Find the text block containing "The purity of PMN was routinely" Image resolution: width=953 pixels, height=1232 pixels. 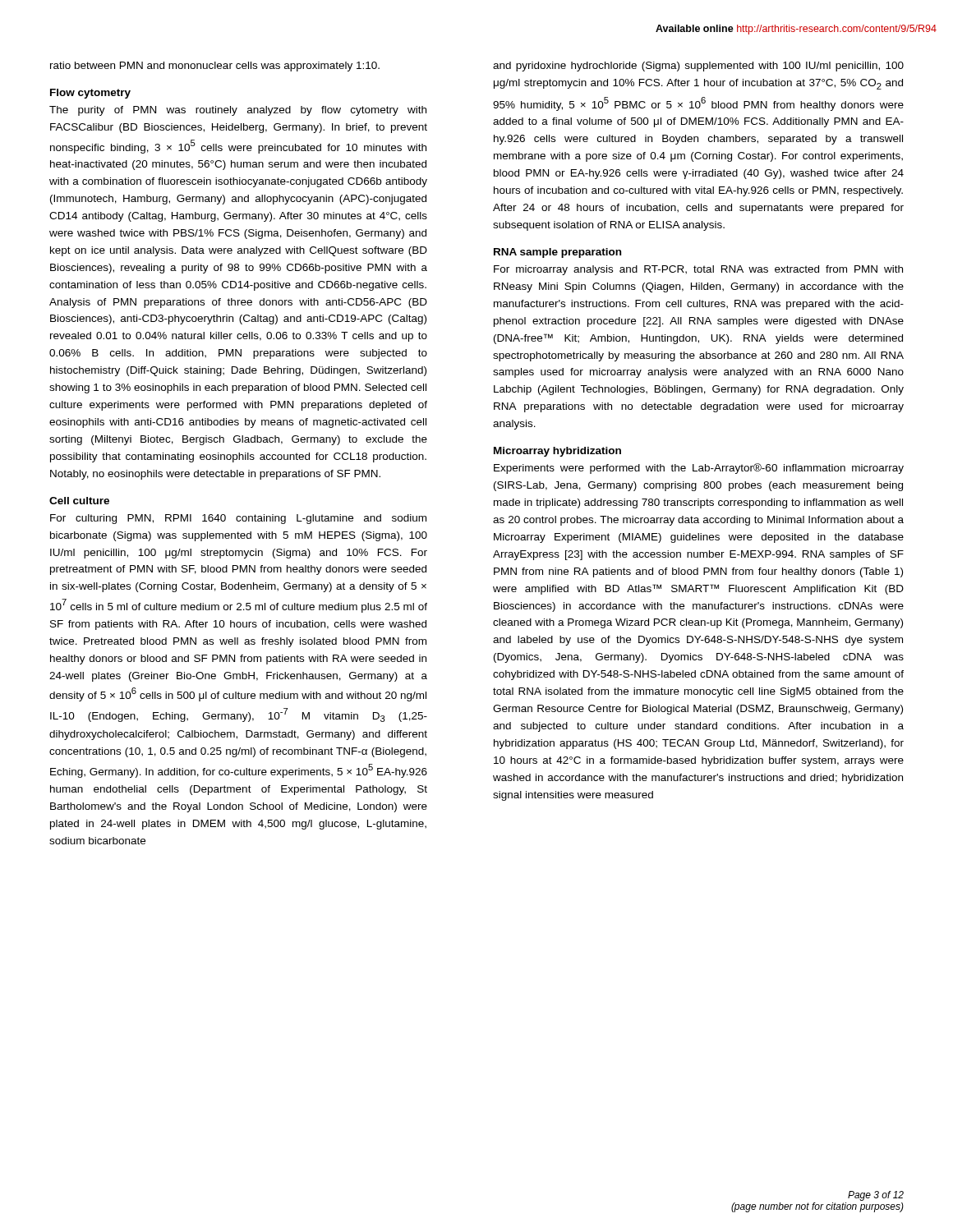(238, 291)
